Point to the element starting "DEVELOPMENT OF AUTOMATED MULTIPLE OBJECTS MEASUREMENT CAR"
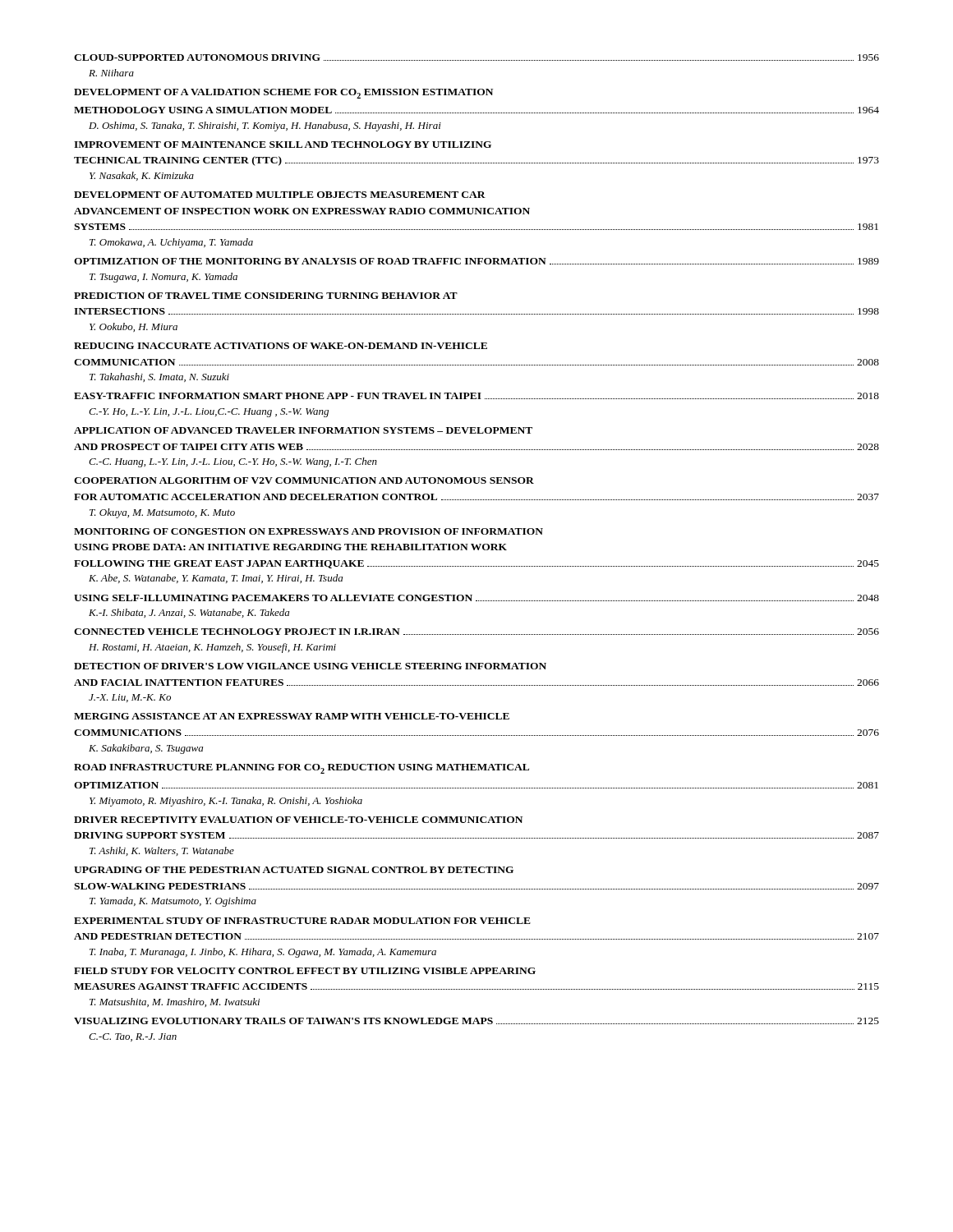This screenshot has width=953, height=1232. (x=476, y=218)
